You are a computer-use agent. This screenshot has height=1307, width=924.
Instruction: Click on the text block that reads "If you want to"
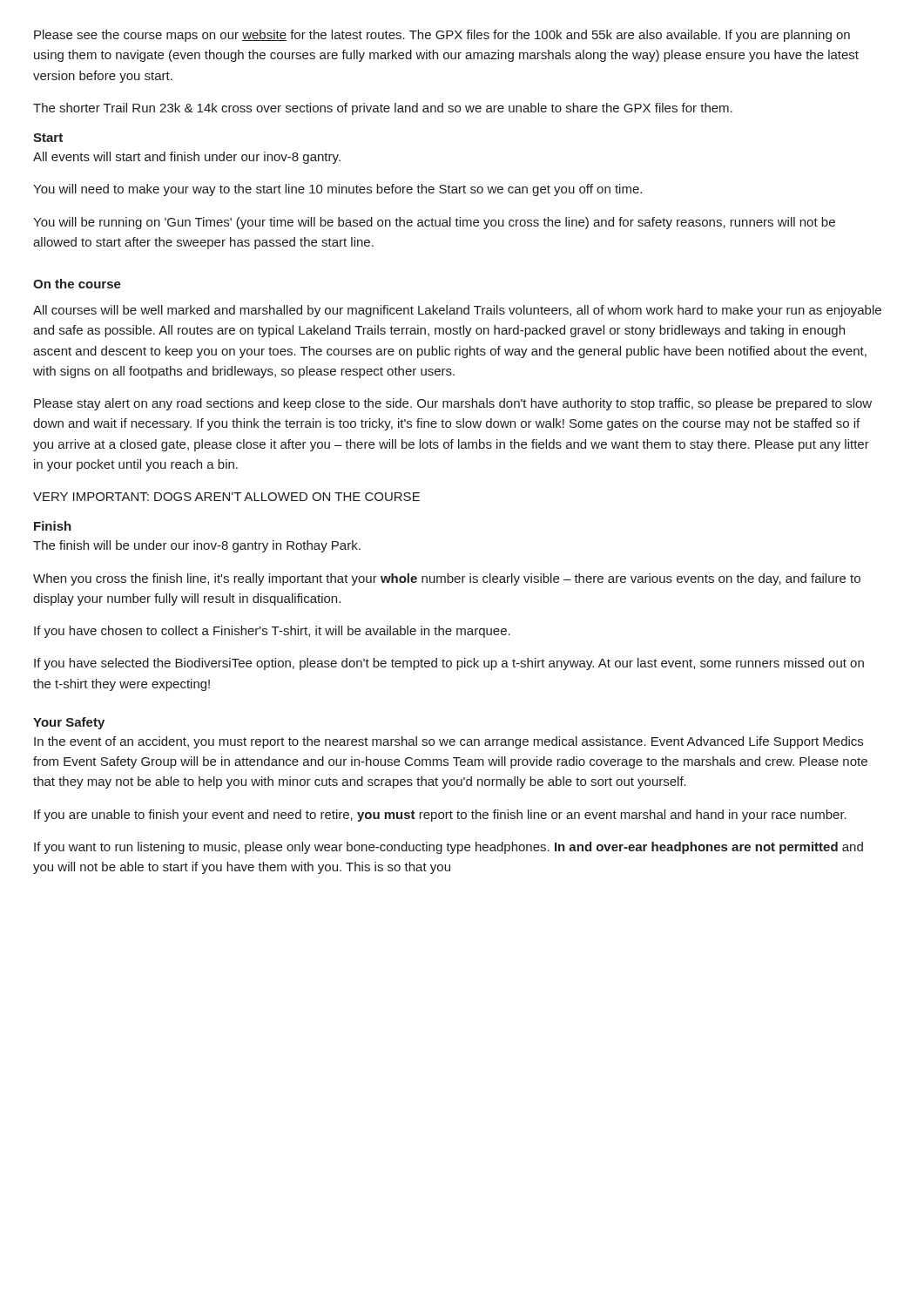(x=448, y=856)
